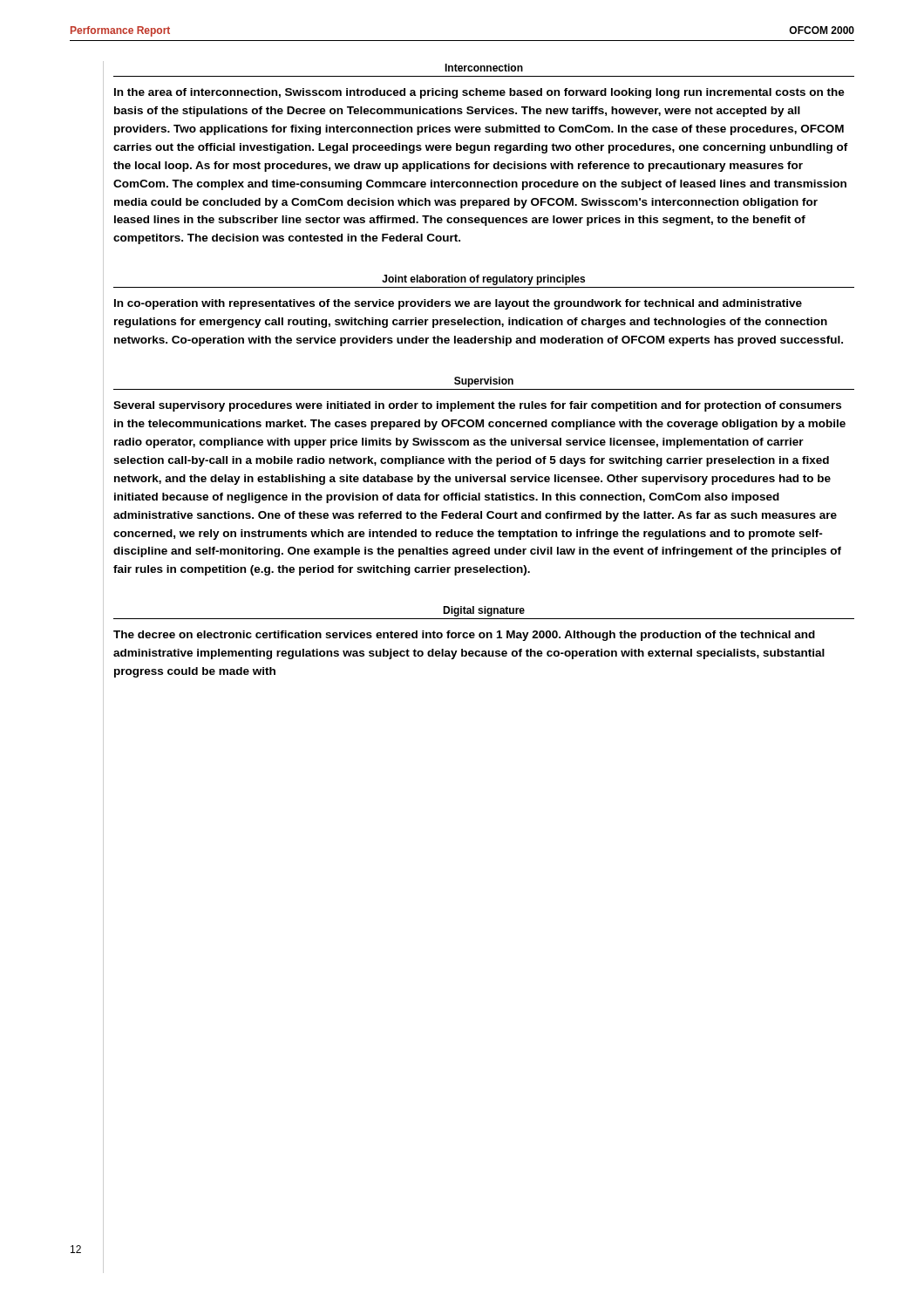
Task: Locate the text "Digital signature"
Action: (x=484, y=611)
